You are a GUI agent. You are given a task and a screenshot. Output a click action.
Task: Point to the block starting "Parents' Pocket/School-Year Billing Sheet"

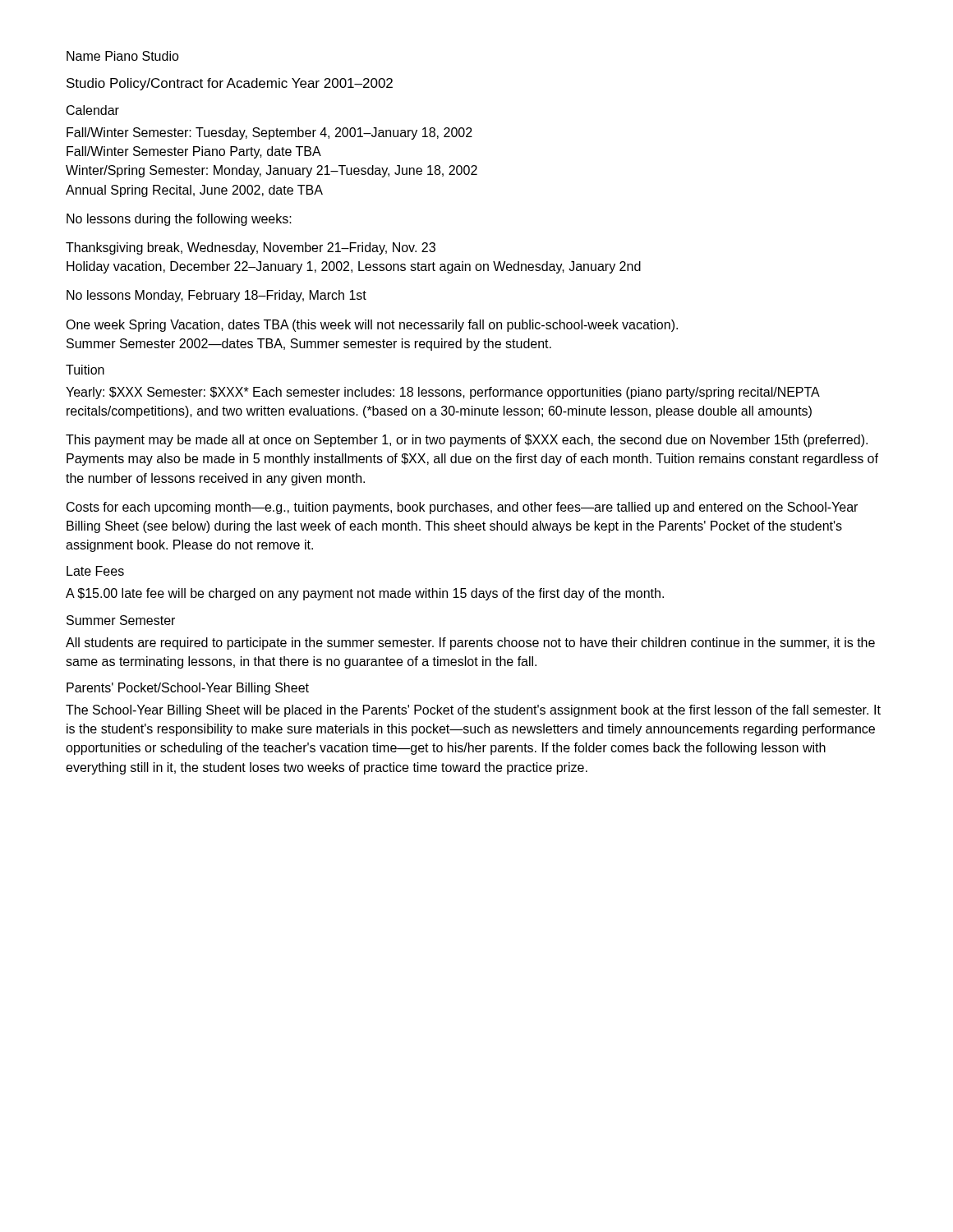(187, 688)
